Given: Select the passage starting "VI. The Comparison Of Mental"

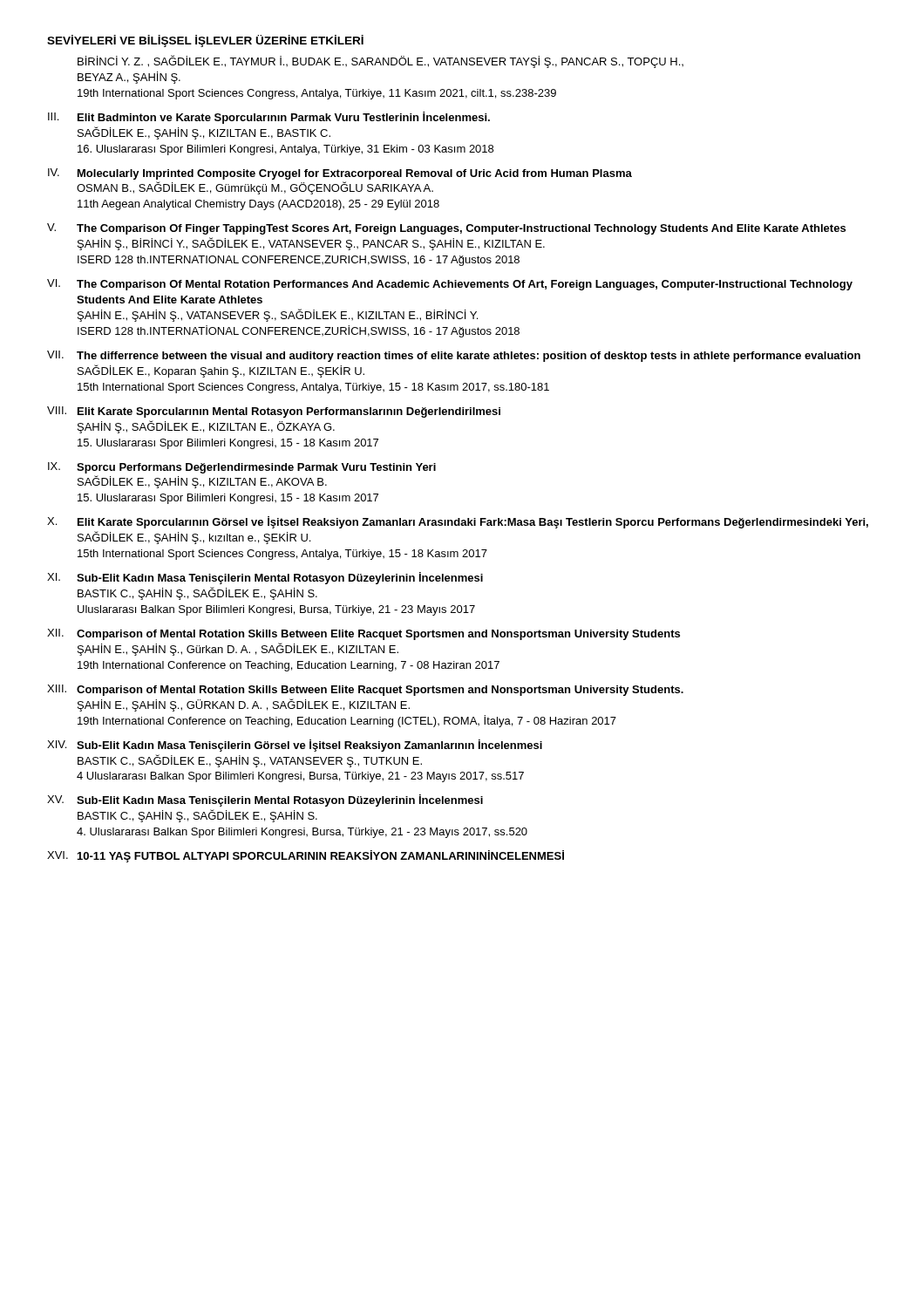Looking at the screenshot, I should click(462, 308).
